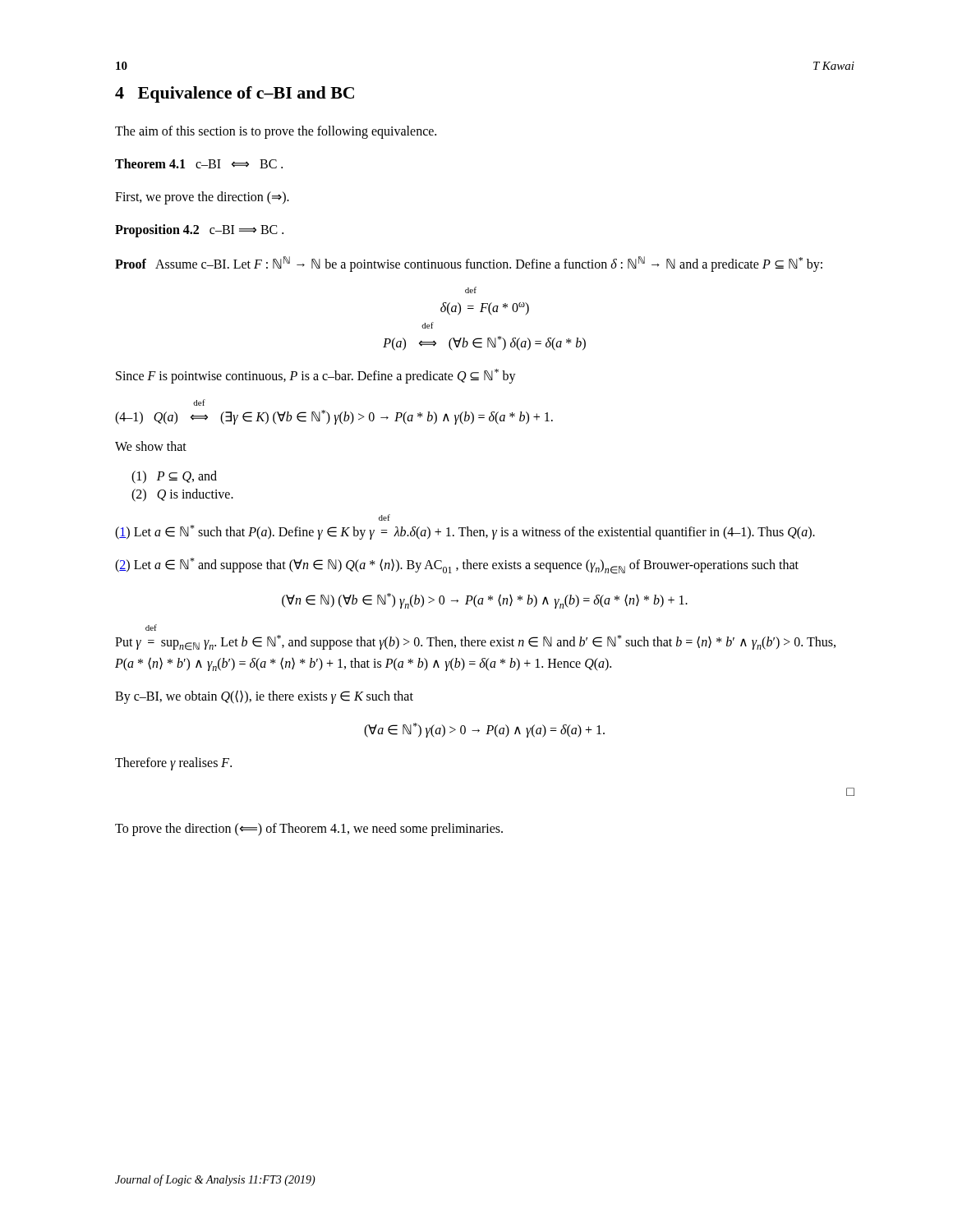The height and width of the screenshot is (1232, 953).
Task: Select the region starting "The aim of this section is to"
Action: coord(276,132)
